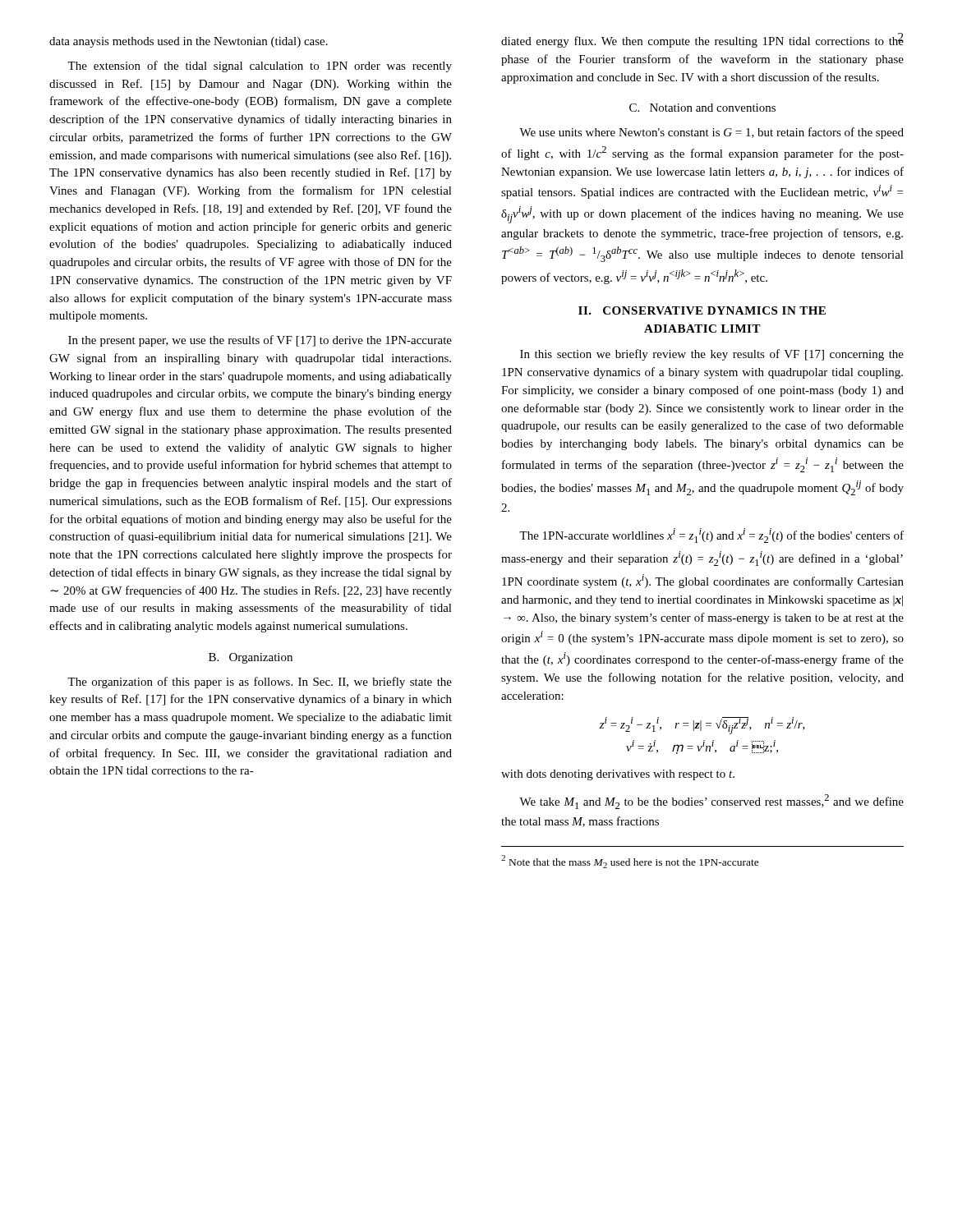Where is the passage that starts "In this section we briefly review the"?
The width and height of the screenshot is (953, 1232).
pyautogui.click(x=702, y=525)
